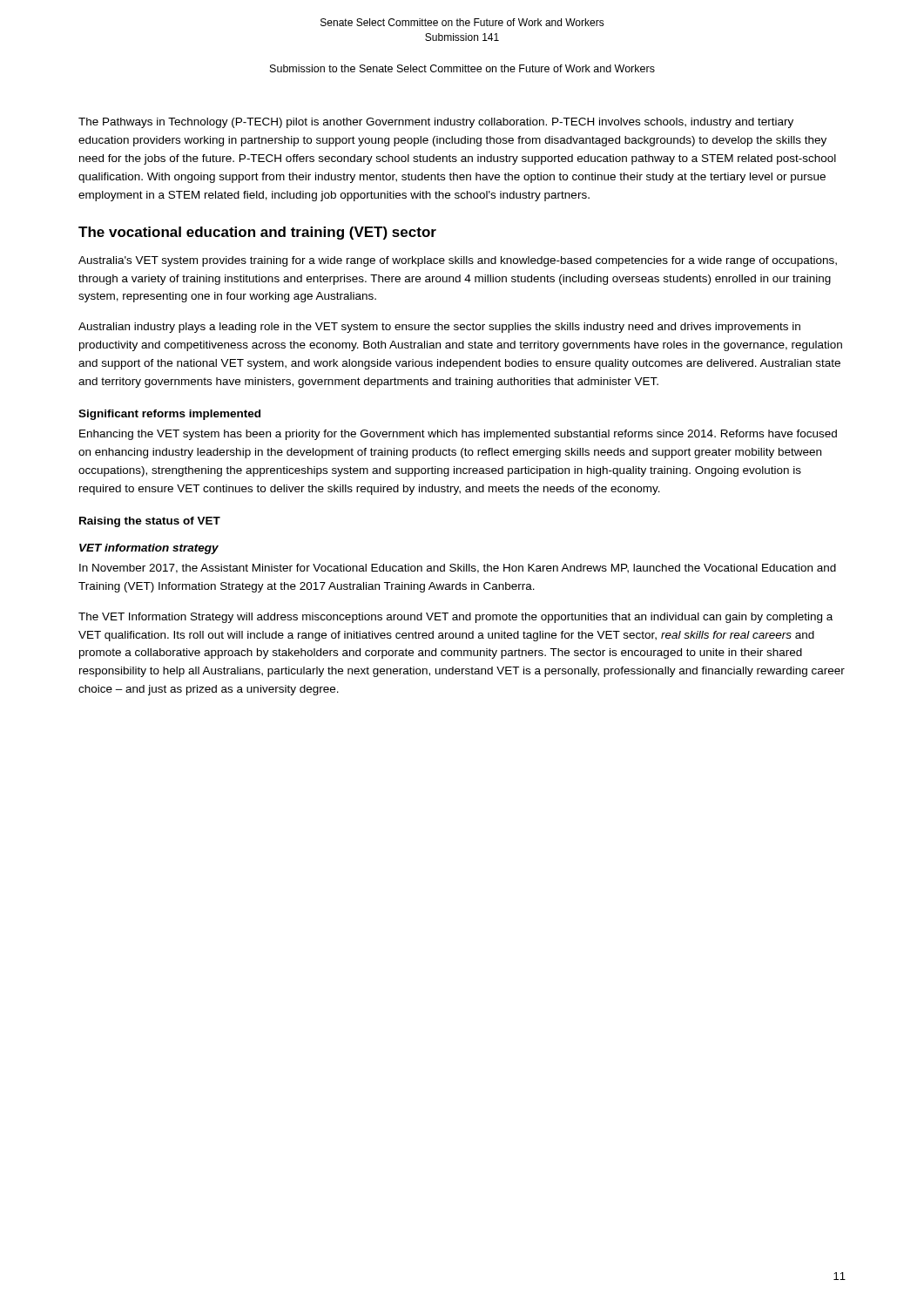This screenshot has height=1307, width=924.
Task: Locate the block of text that opens with "Enhancing the VET system has been a"
Action: click(x=458, y=461)
